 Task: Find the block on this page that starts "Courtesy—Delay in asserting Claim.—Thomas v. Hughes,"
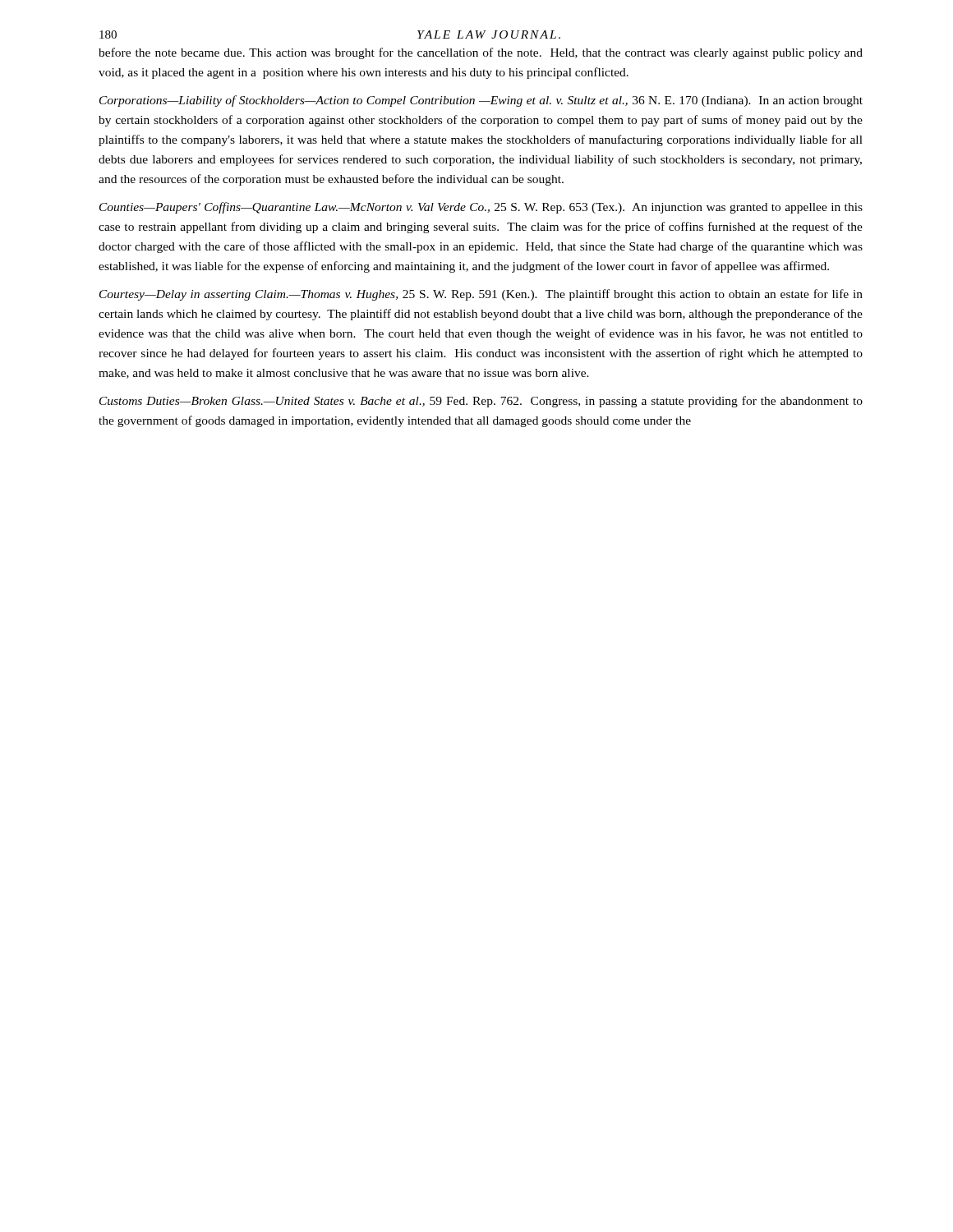coord(481,334)
